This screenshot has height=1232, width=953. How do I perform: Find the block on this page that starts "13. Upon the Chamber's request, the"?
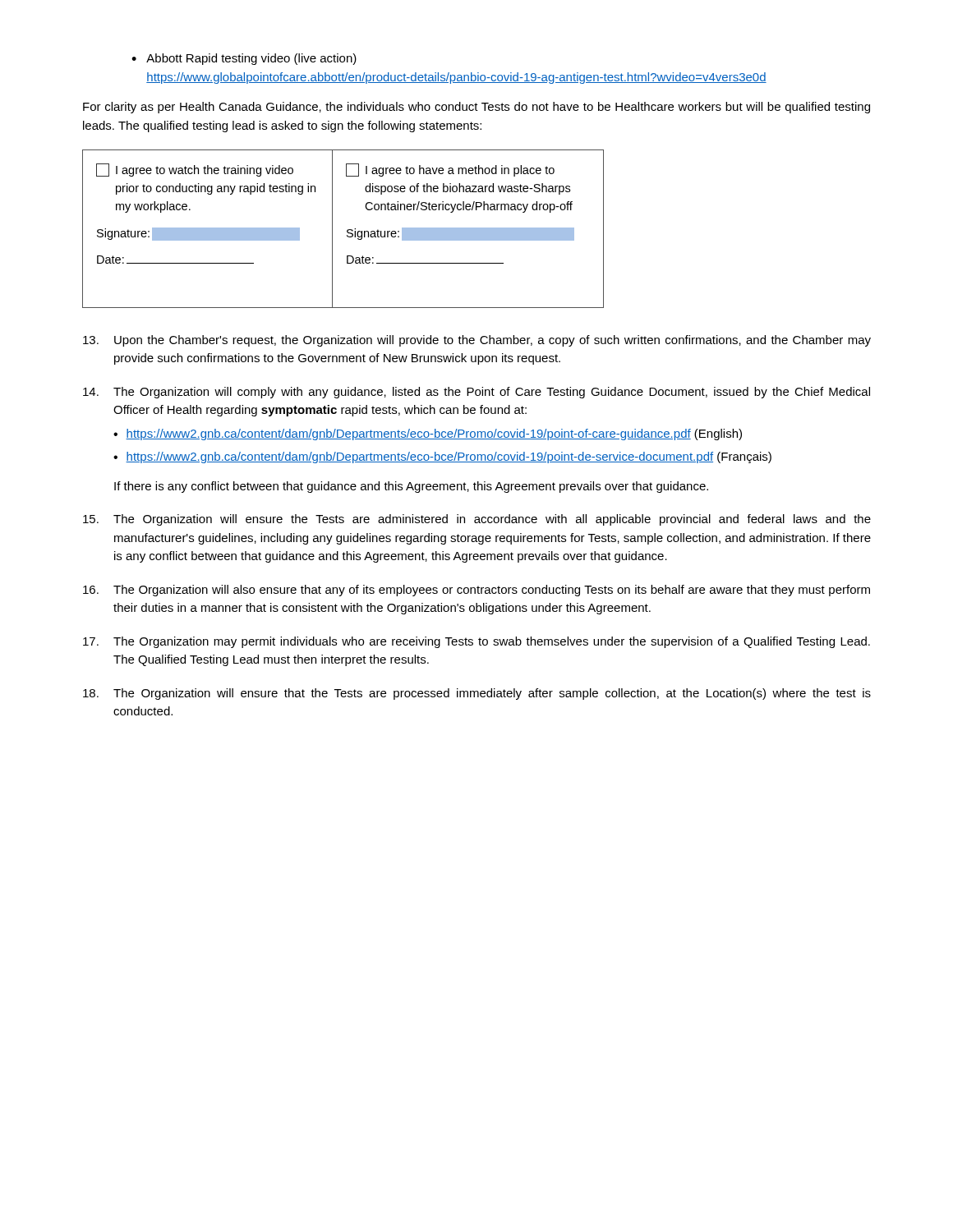pos(476,349)
